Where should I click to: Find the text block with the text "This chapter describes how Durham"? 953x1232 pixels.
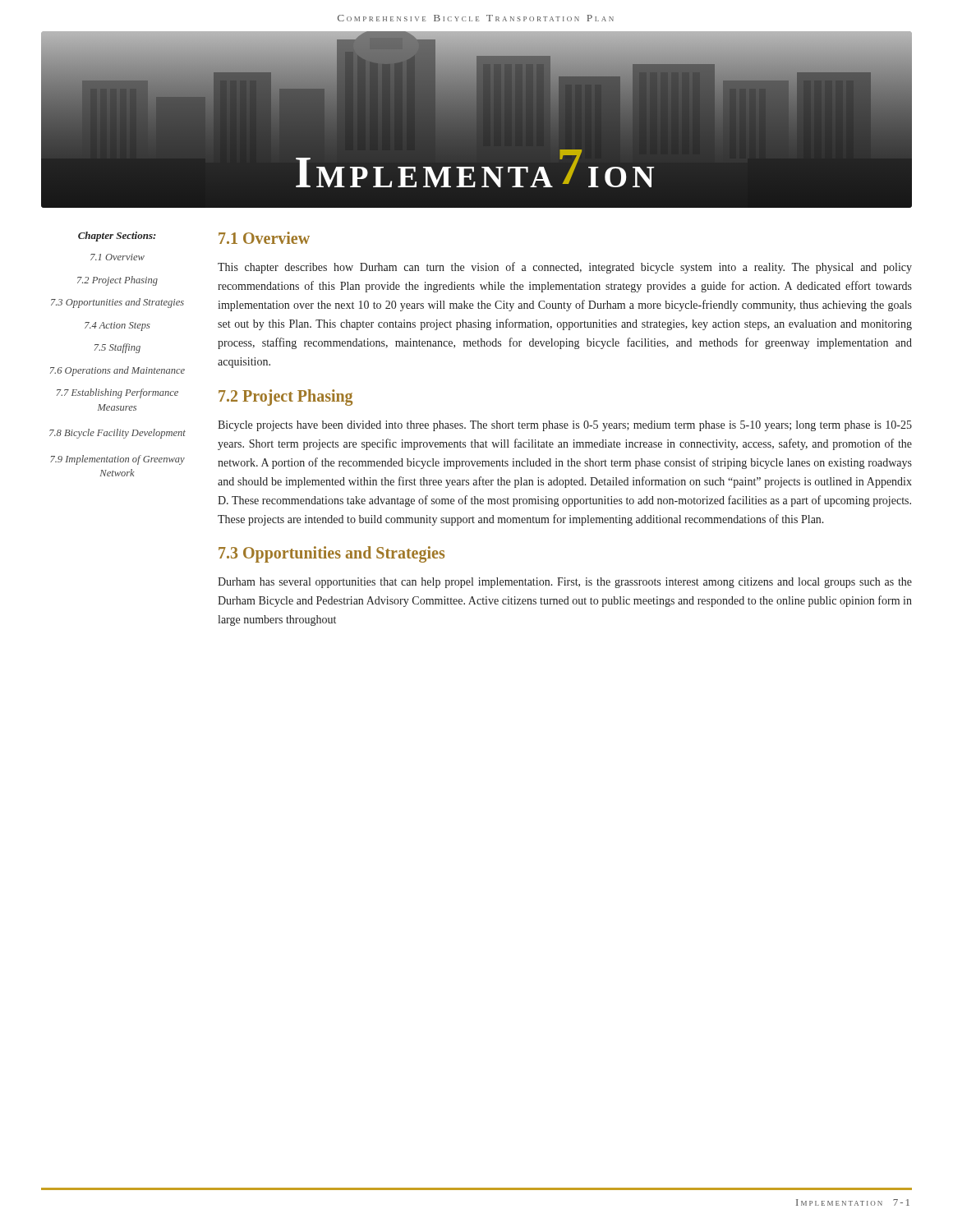tap(565, 315)
